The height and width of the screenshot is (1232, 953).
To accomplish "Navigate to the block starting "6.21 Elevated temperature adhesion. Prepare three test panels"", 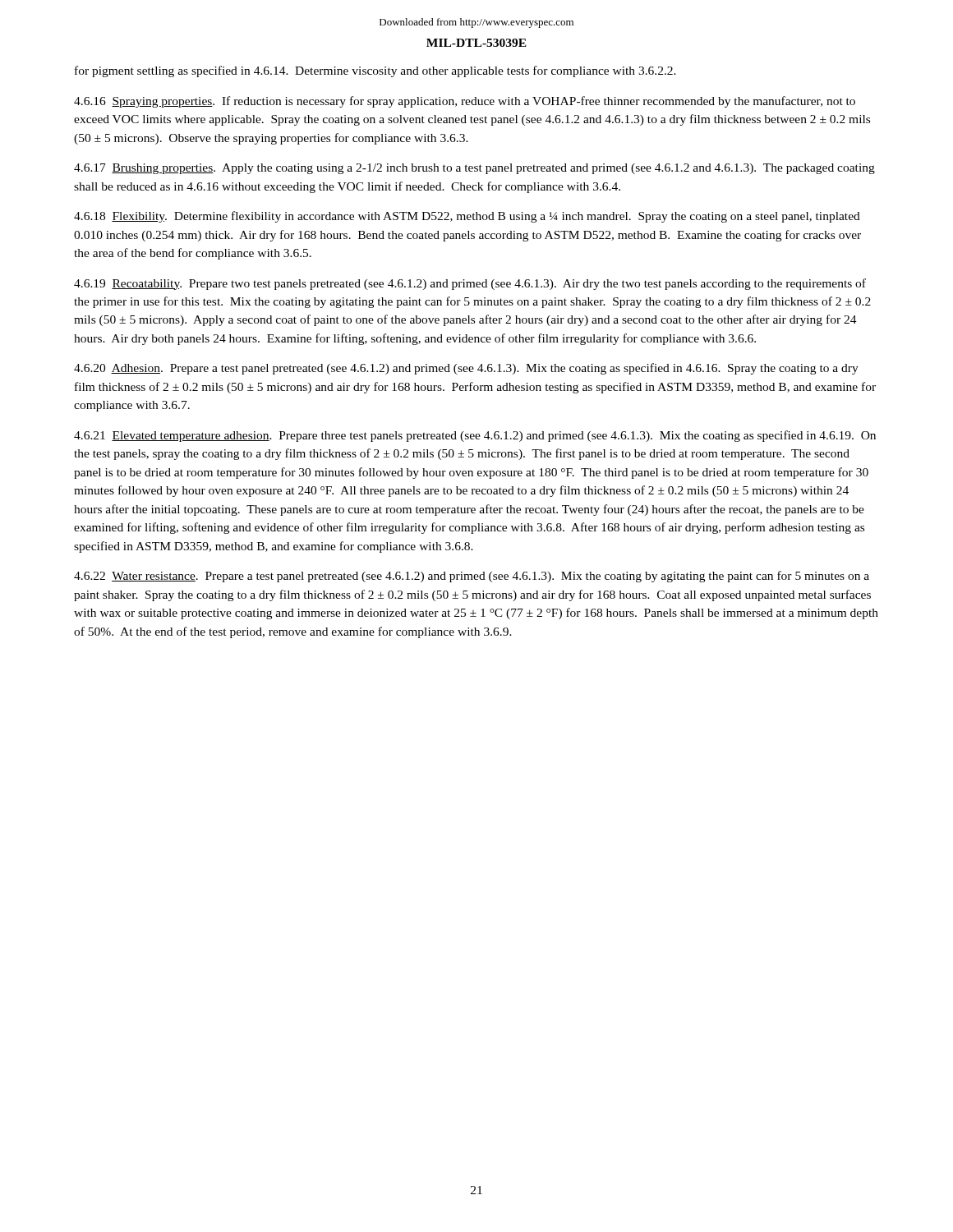I will pyautogui.click(x=475, y=490).
